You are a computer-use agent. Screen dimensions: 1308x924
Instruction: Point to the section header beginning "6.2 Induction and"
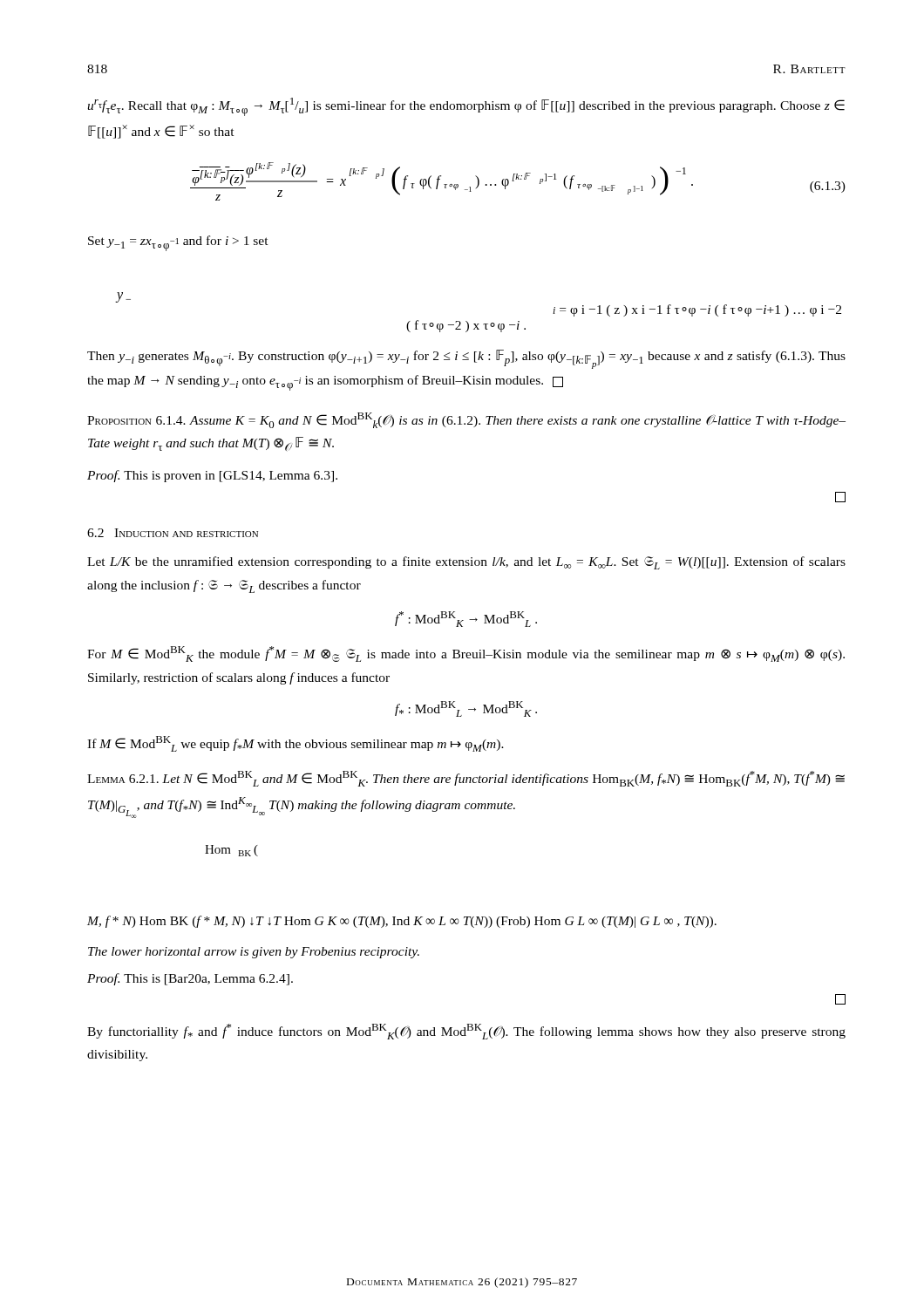pyautogui.click(x=173, y=532)
